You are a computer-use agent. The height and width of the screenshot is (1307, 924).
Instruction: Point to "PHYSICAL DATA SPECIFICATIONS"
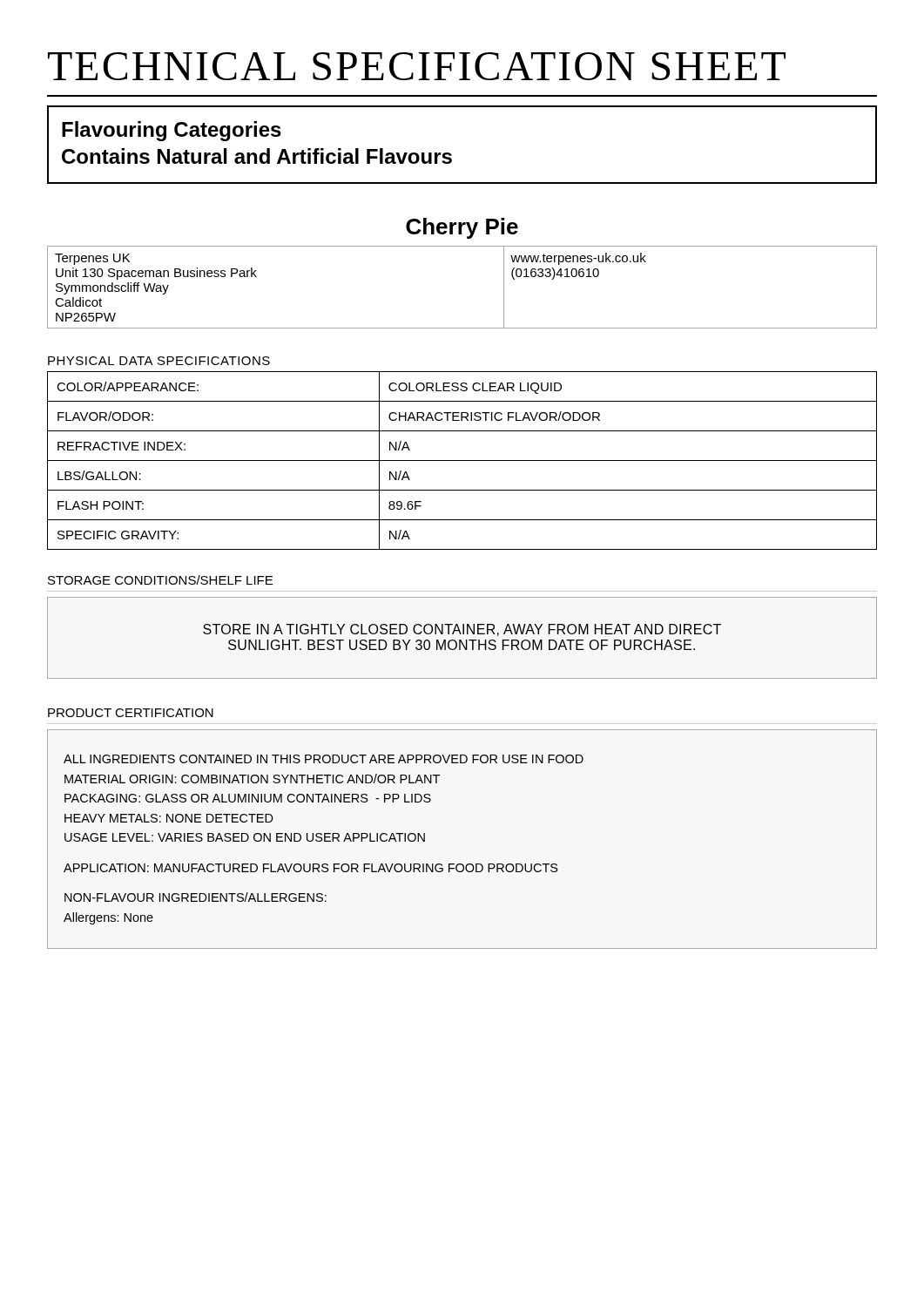click(x=462, y=361)
